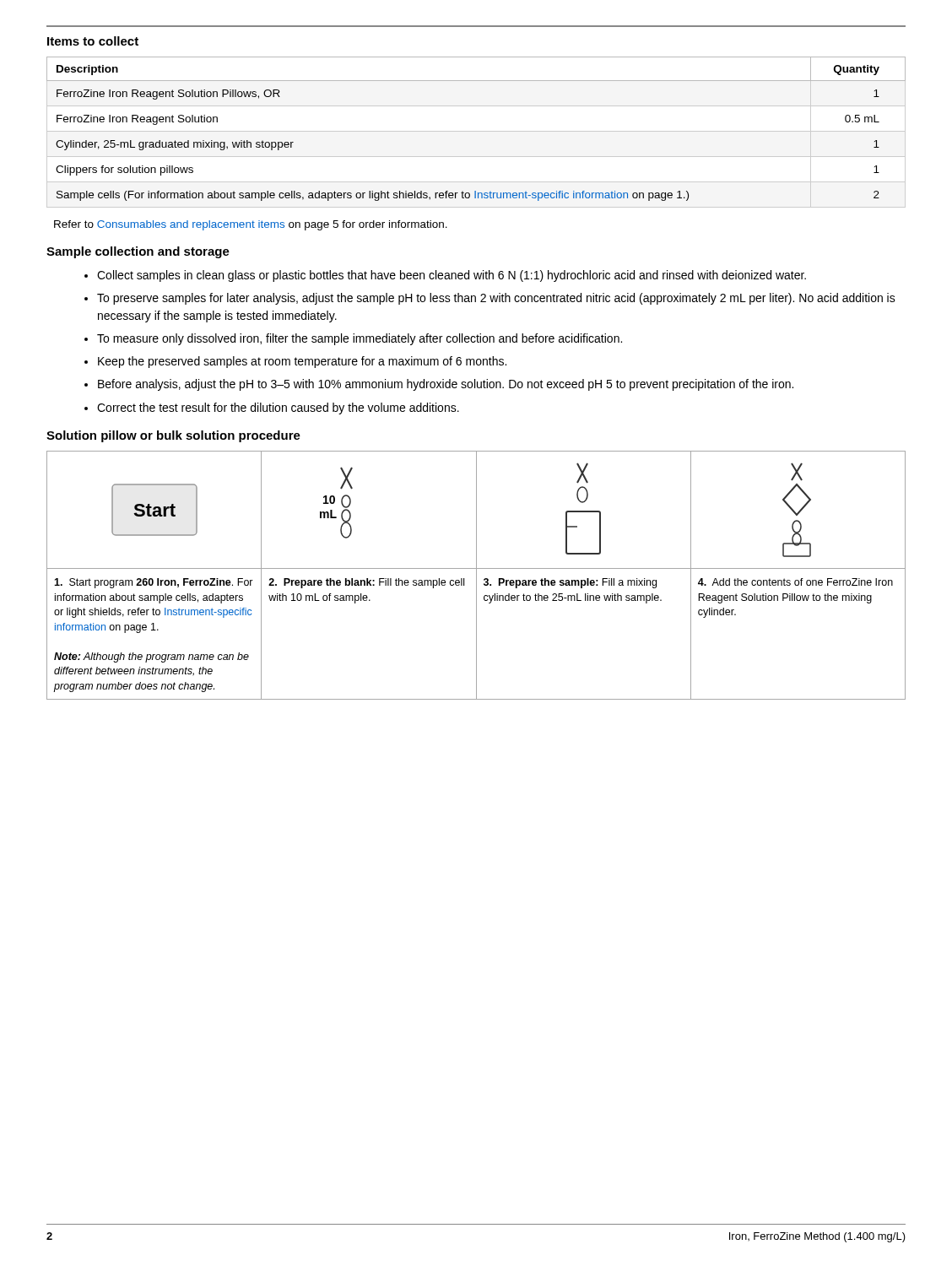Select the table
Viewport: 952px width, 1266px height.
476,132
